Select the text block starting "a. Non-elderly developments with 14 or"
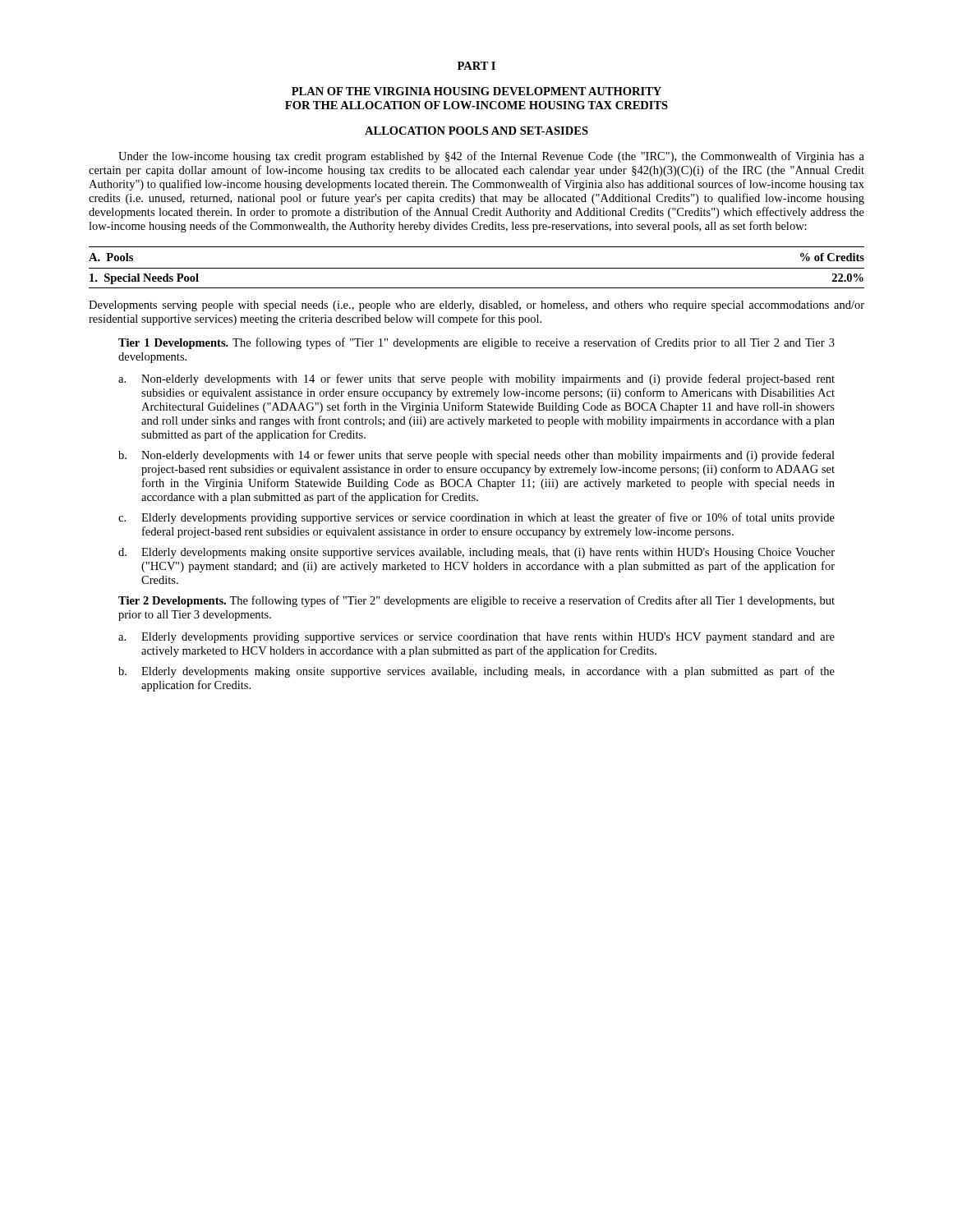 pos(476,407)
